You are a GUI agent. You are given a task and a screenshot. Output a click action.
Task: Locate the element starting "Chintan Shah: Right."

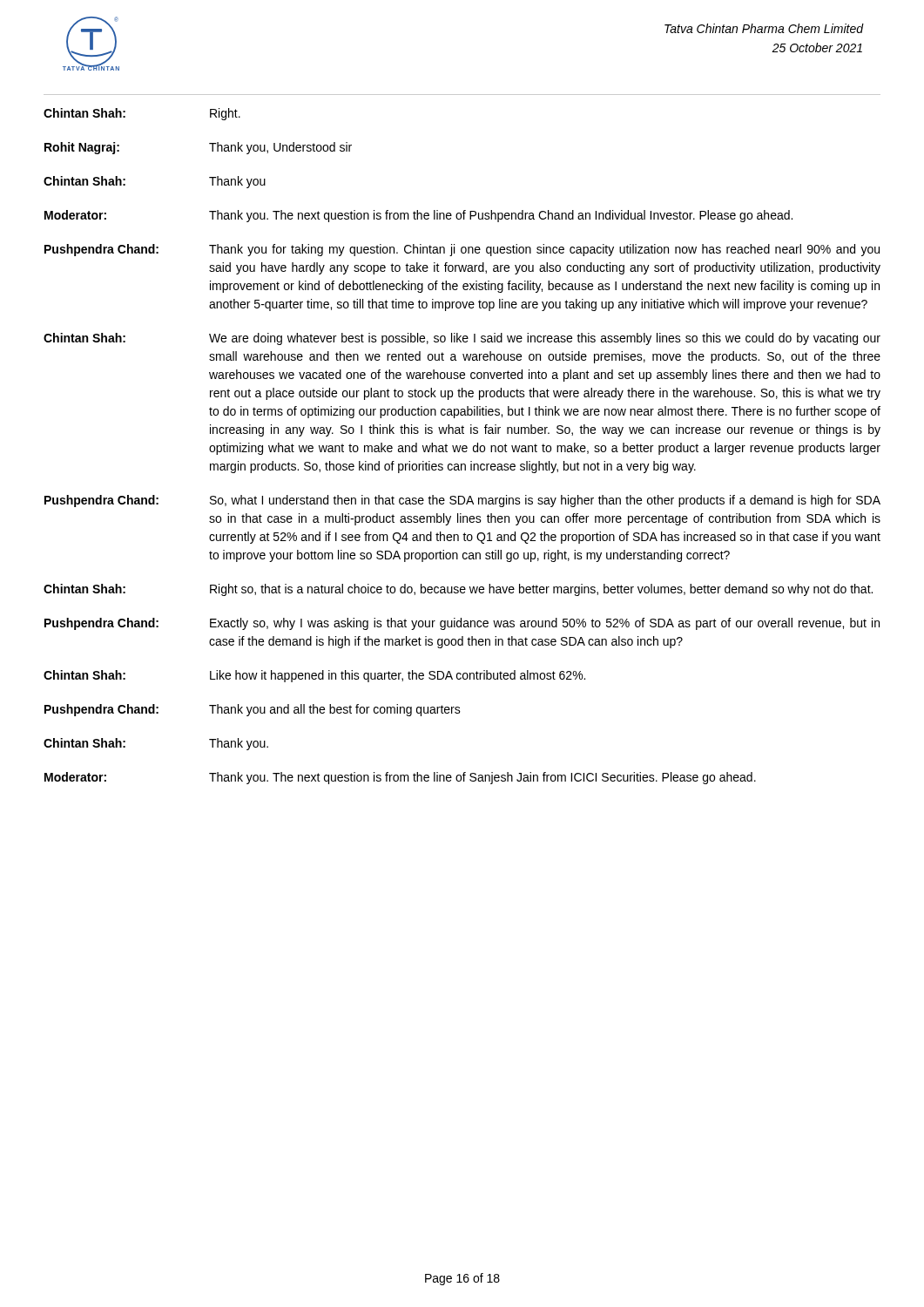(x=79, y=114)
